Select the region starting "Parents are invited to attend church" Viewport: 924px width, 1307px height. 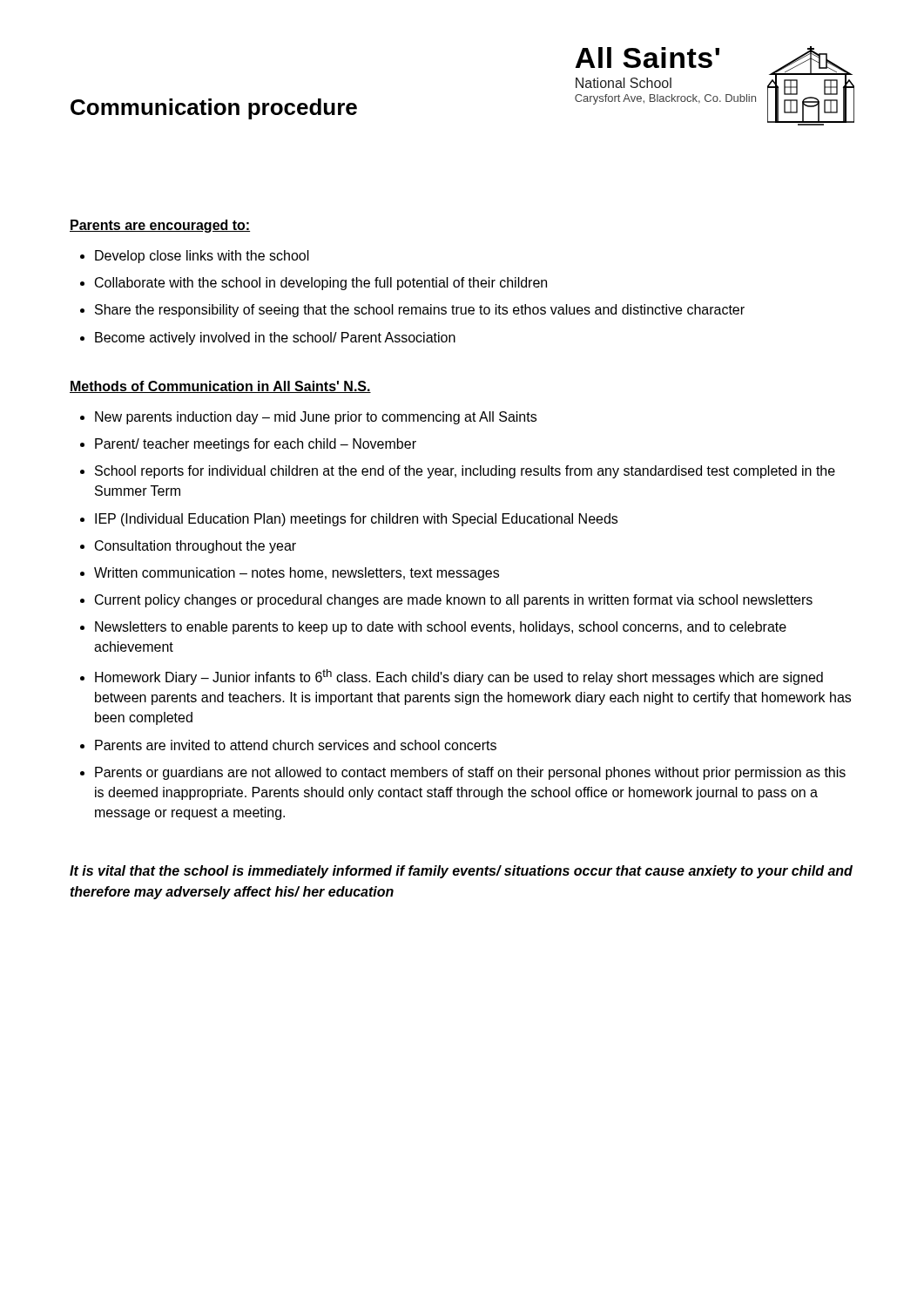click(x=295, y=745)
